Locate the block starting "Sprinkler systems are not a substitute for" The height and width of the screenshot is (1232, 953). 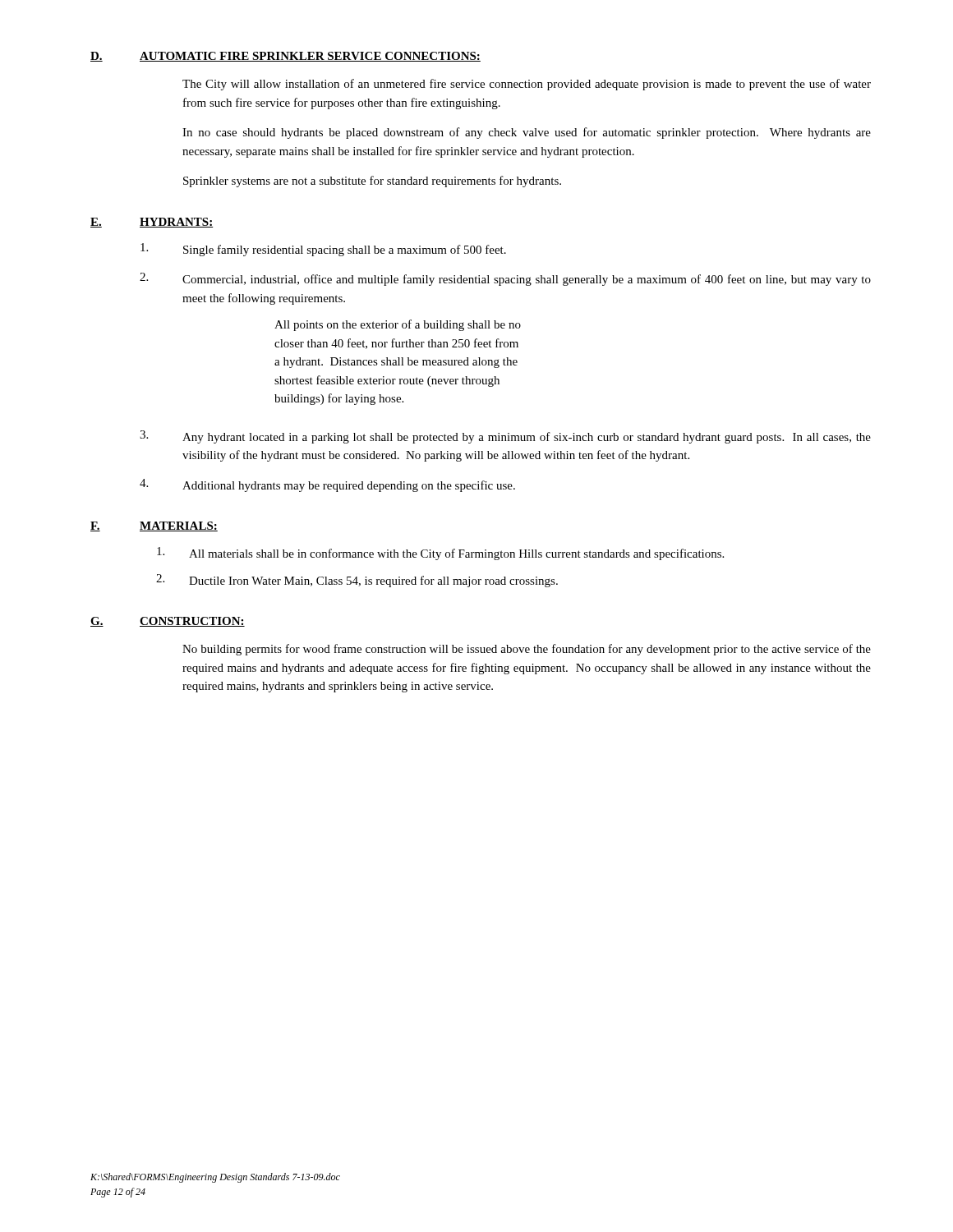(372, 181)
